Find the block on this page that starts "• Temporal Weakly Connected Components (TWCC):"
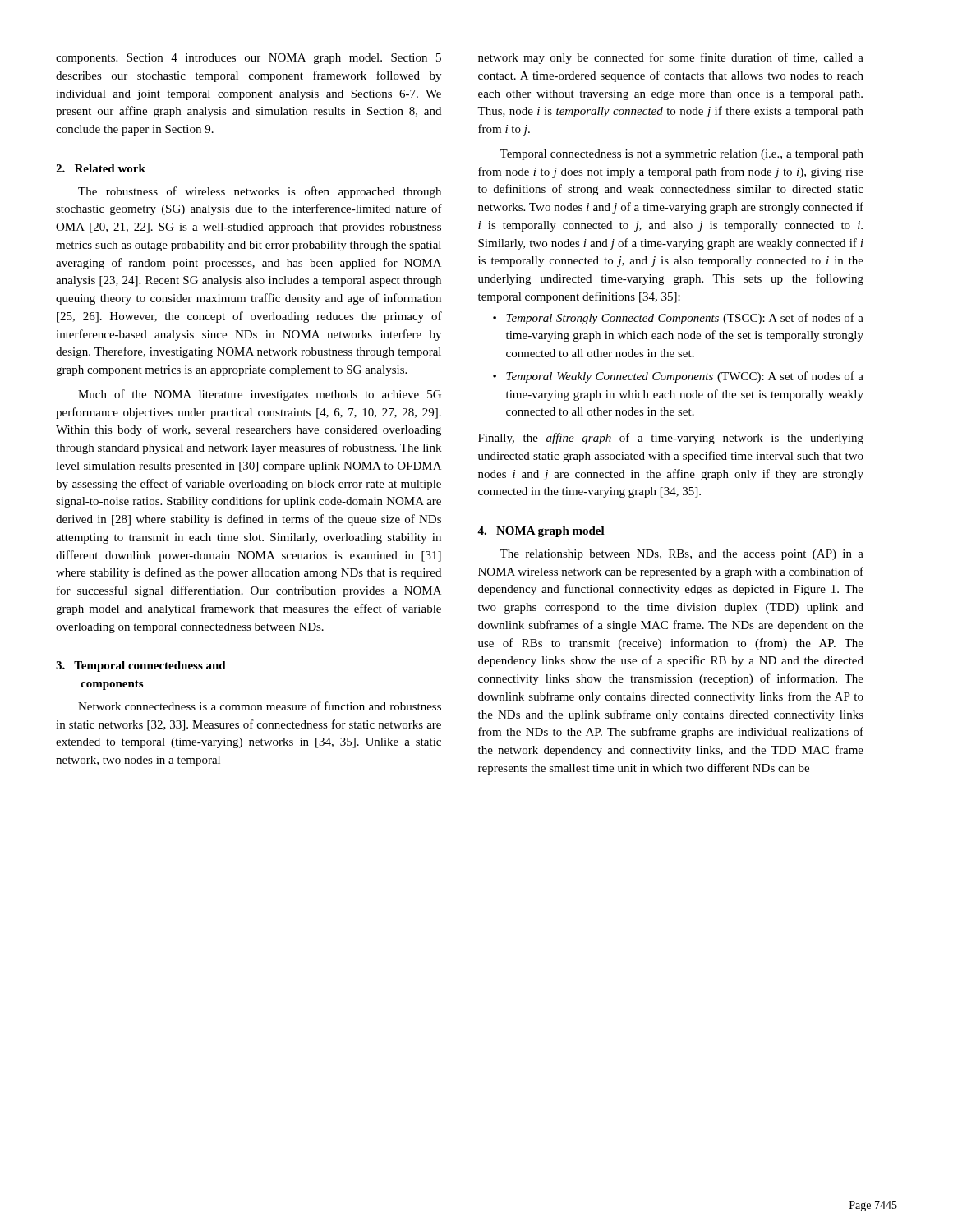 coord(678,395)
